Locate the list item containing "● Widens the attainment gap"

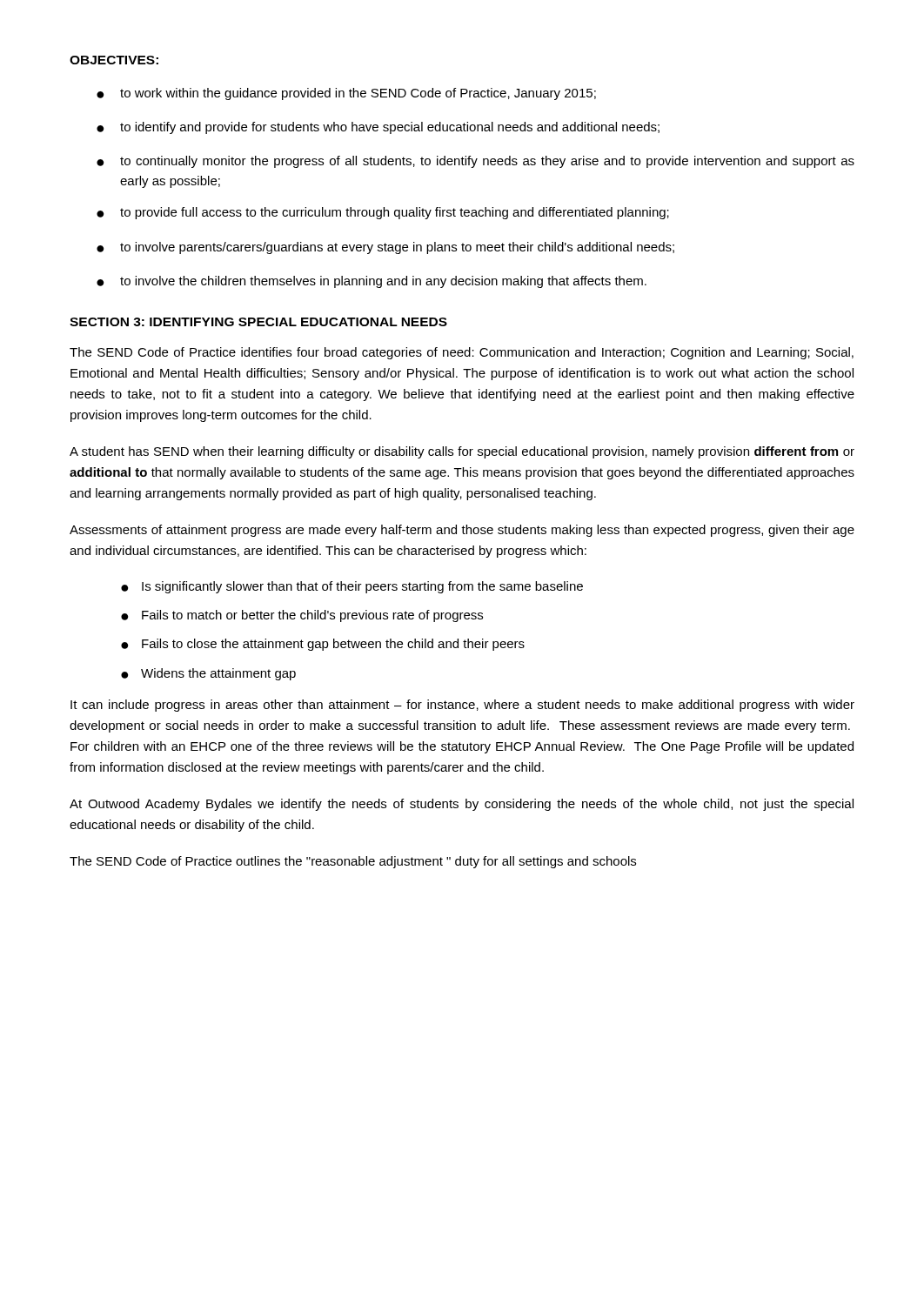tap(208, 674)
